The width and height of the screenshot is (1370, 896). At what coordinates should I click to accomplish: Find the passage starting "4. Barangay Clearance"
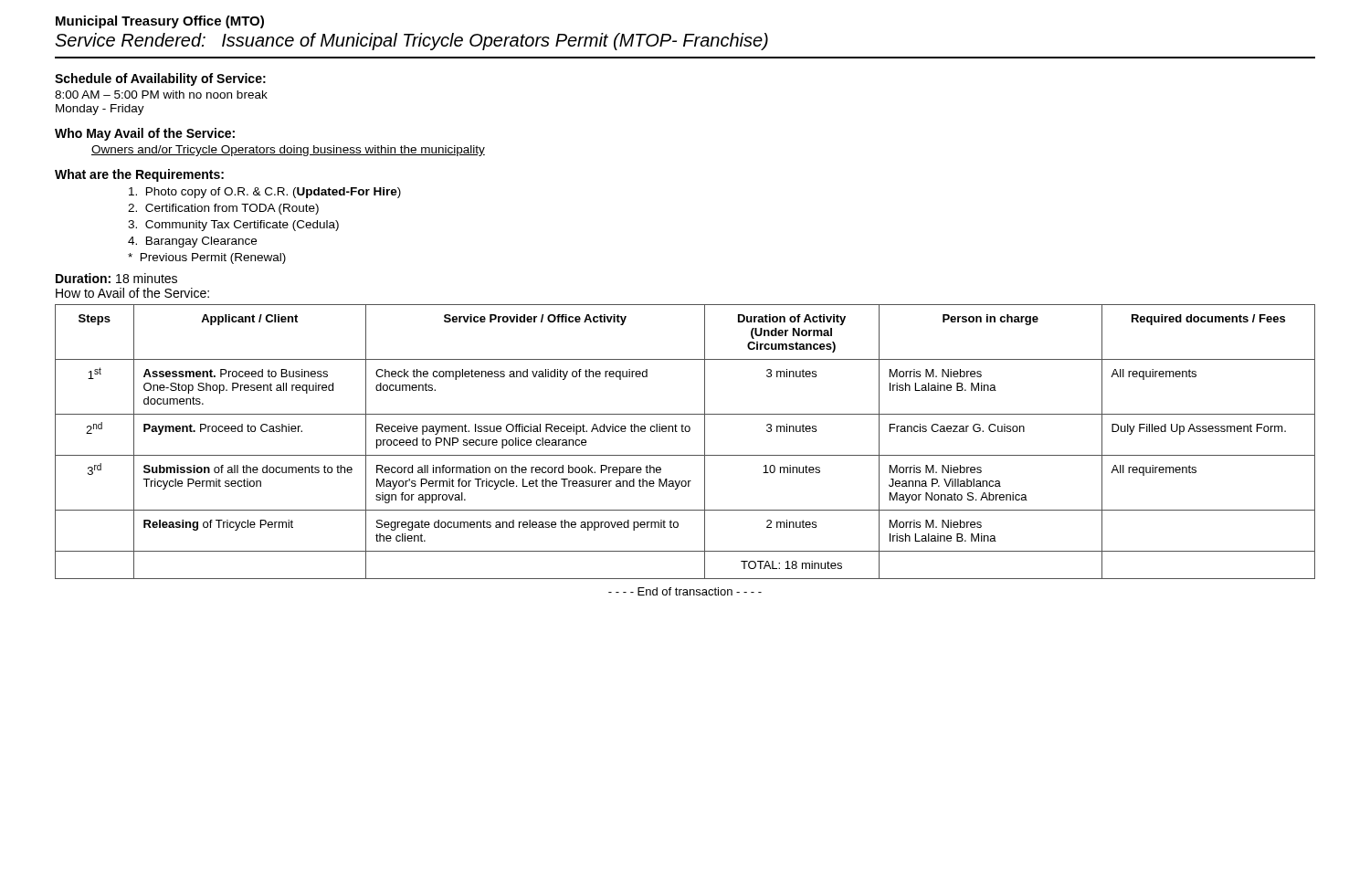193,241
